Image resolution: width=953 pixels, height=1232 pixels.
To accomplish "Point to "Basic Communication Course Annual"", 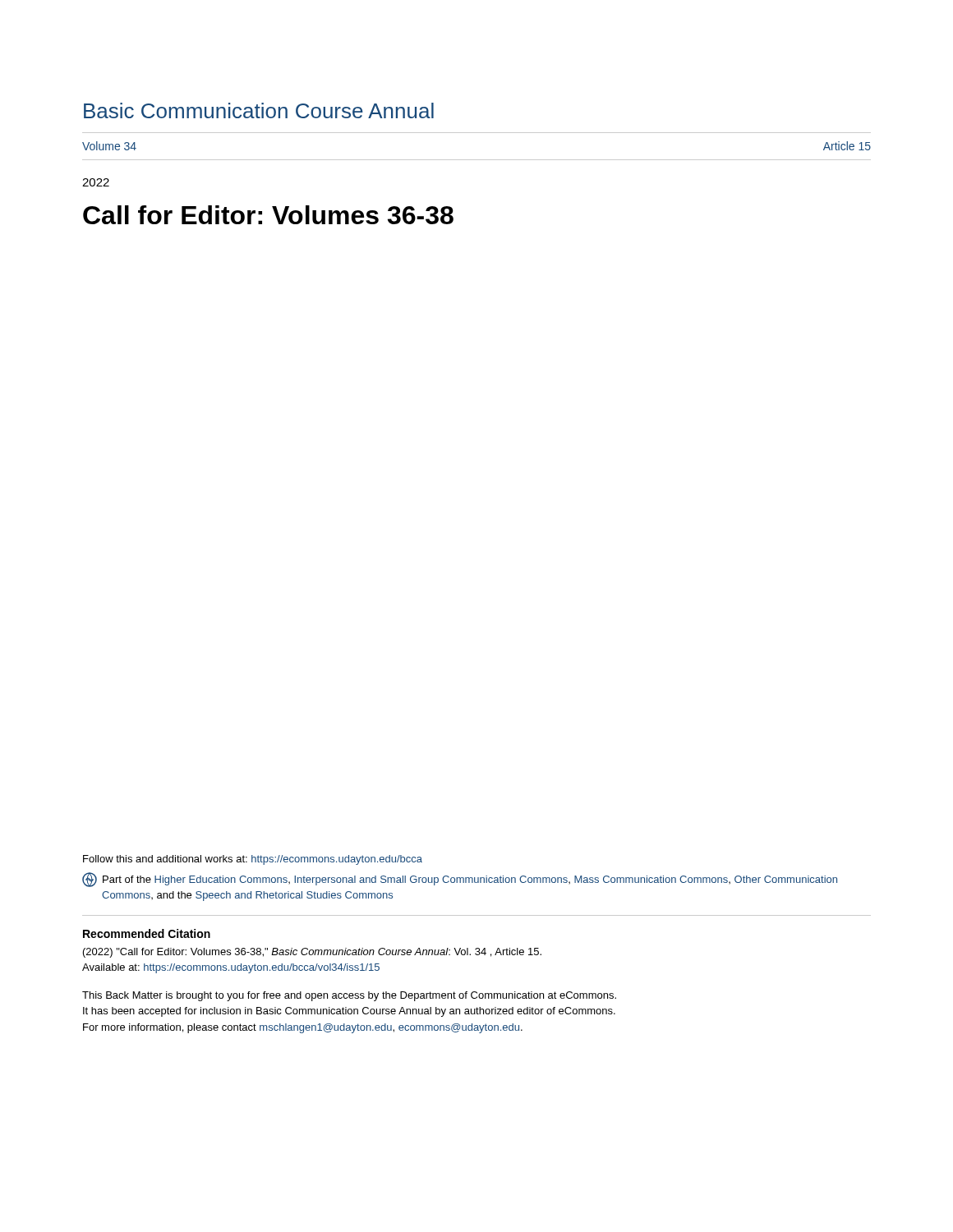I will [258, 111].
